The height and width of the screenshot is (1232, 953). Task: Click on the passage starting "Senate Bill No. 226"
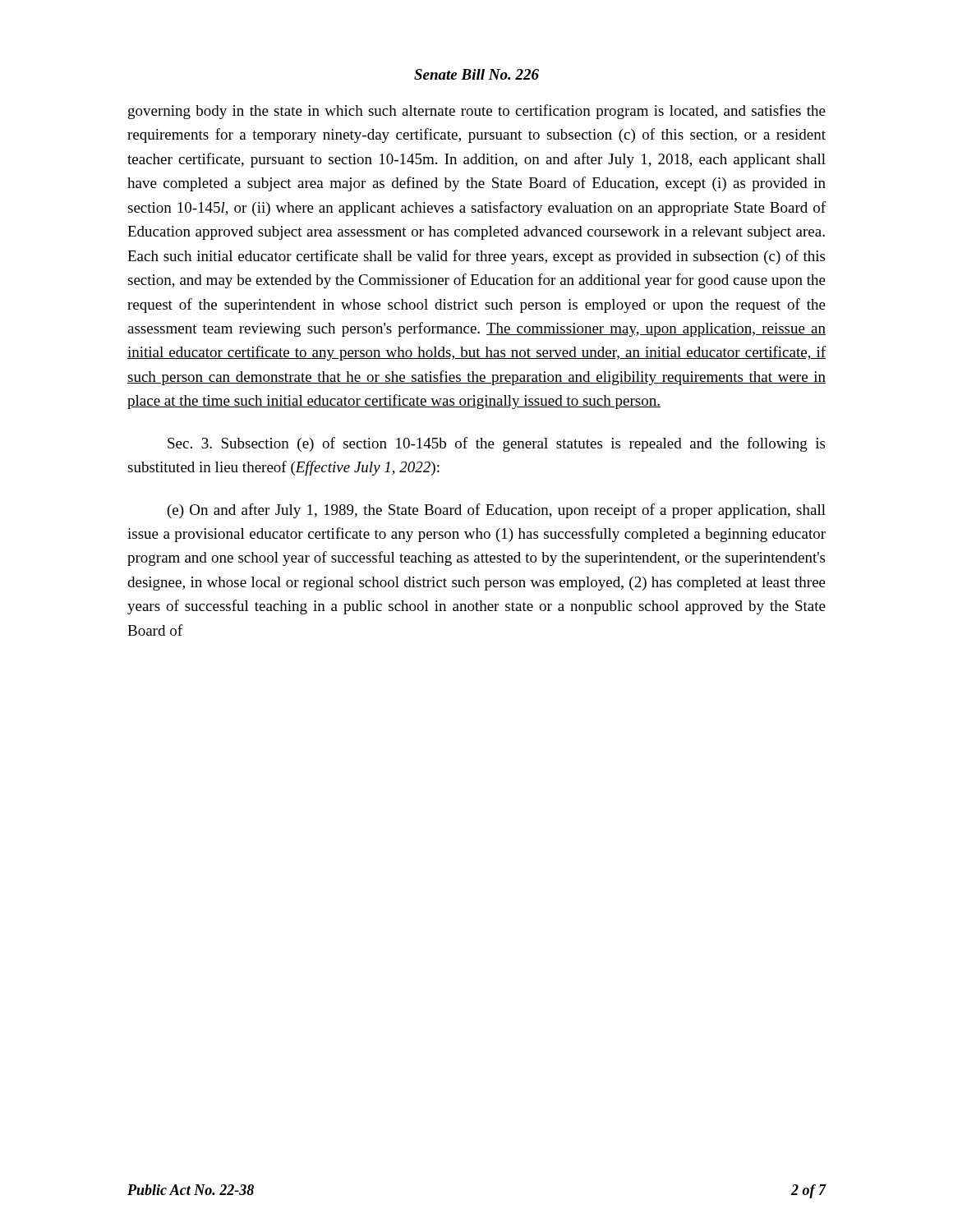tap(476, 74)
